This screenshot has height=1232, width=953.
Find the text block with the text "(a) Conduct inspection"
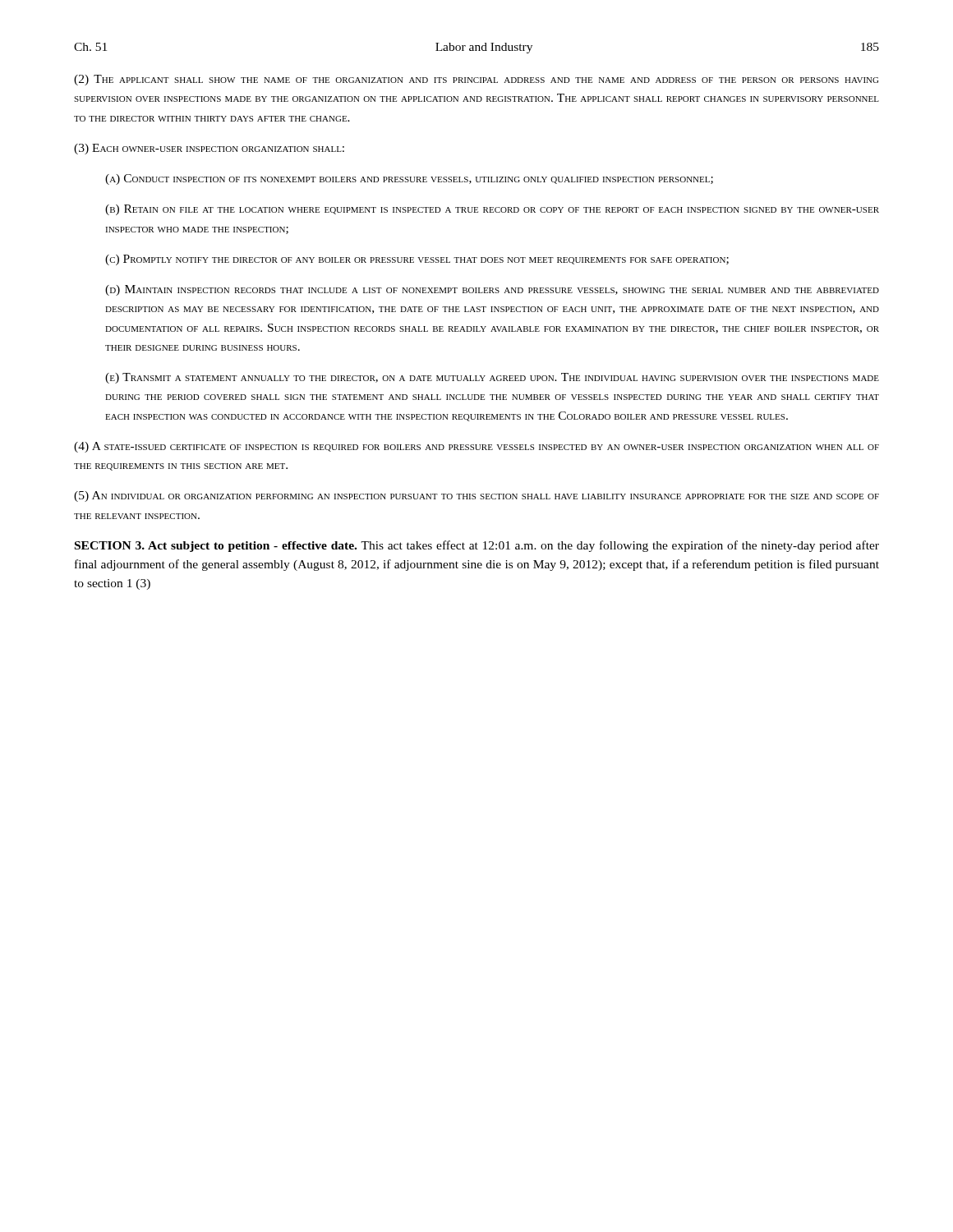[x=409, y=178]
